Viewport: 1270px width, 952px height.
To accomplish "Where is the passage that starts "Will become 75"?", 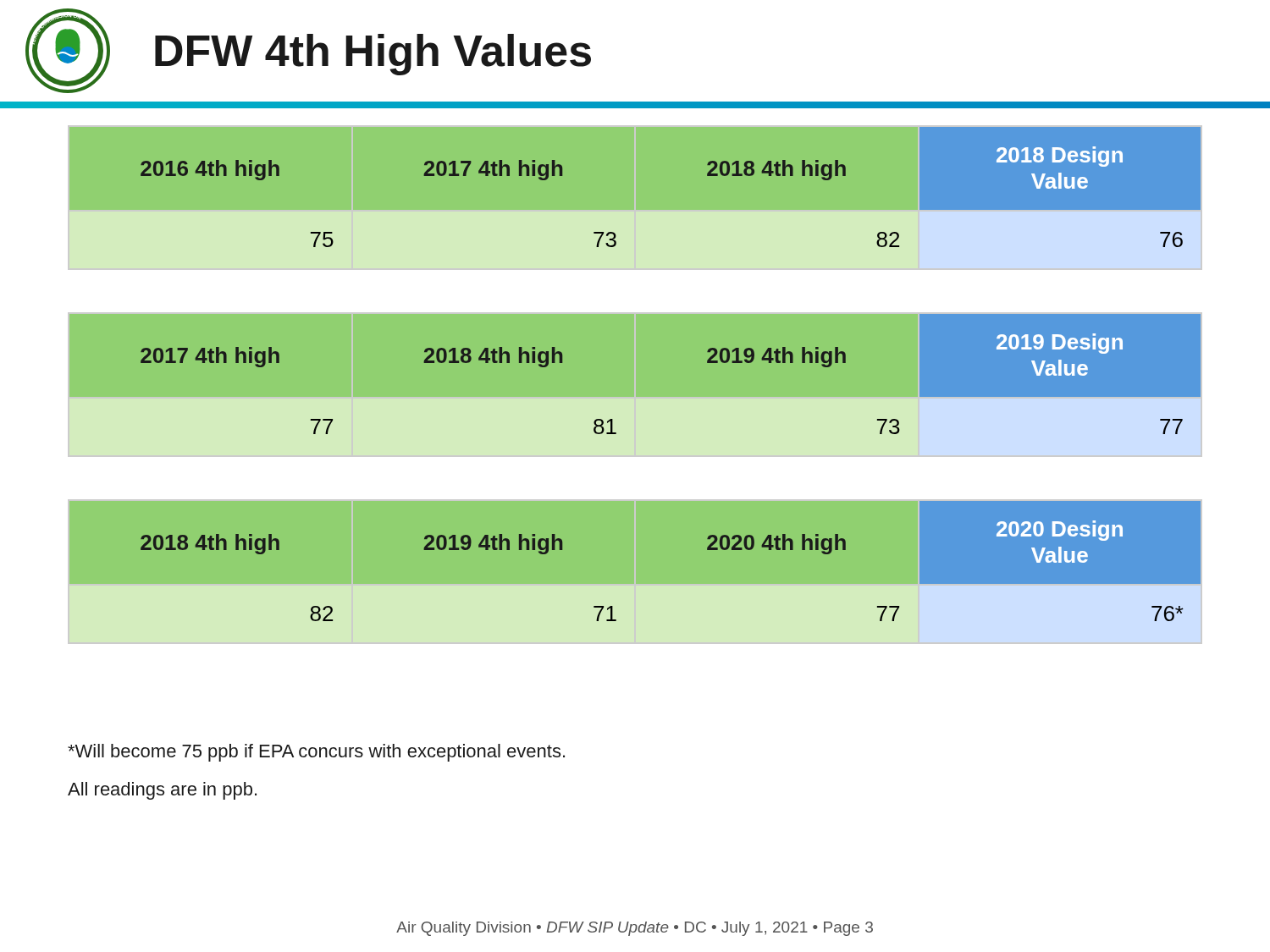I will (317, 751).
